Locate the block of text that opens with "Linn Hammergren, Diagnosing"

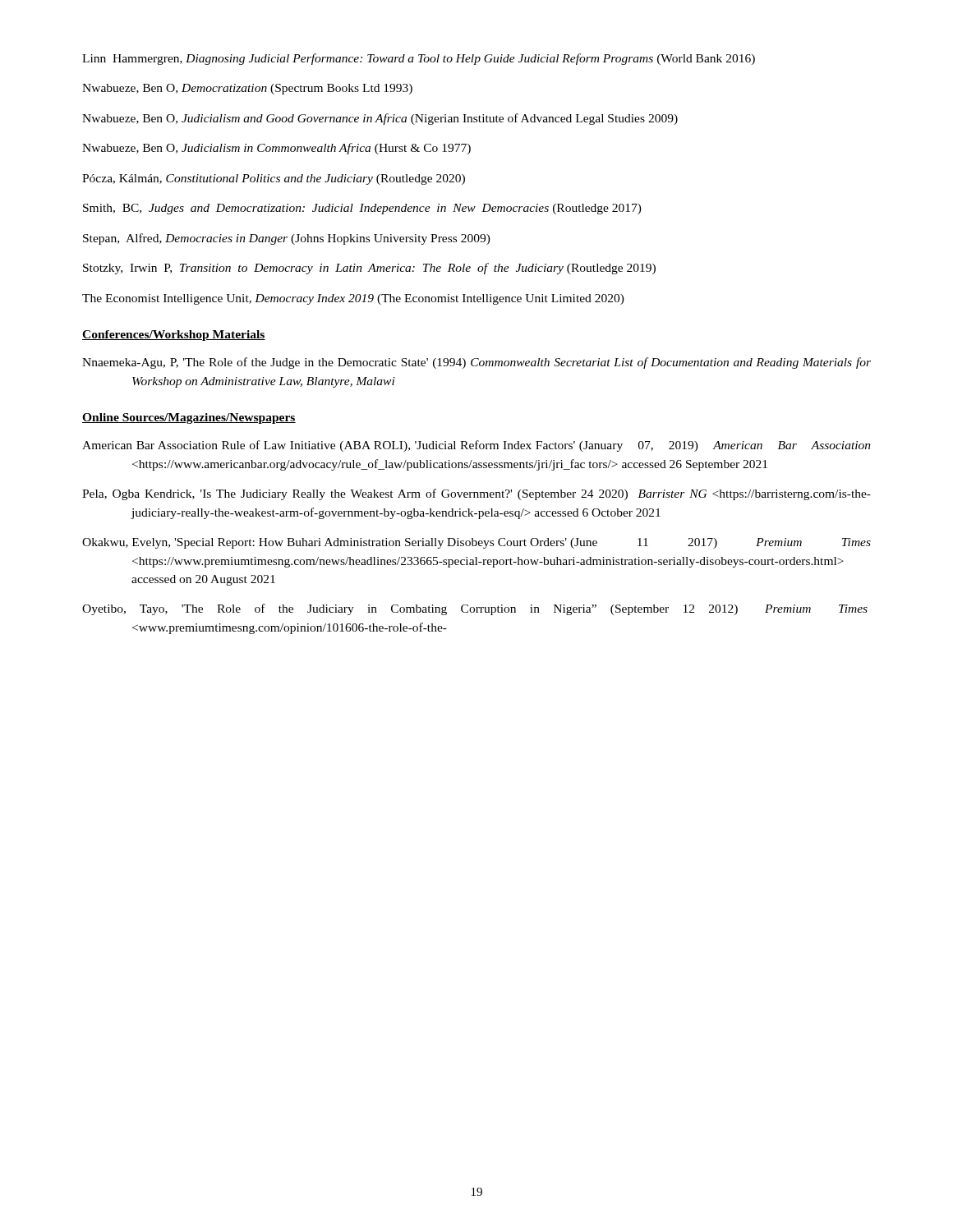[419, 58]
